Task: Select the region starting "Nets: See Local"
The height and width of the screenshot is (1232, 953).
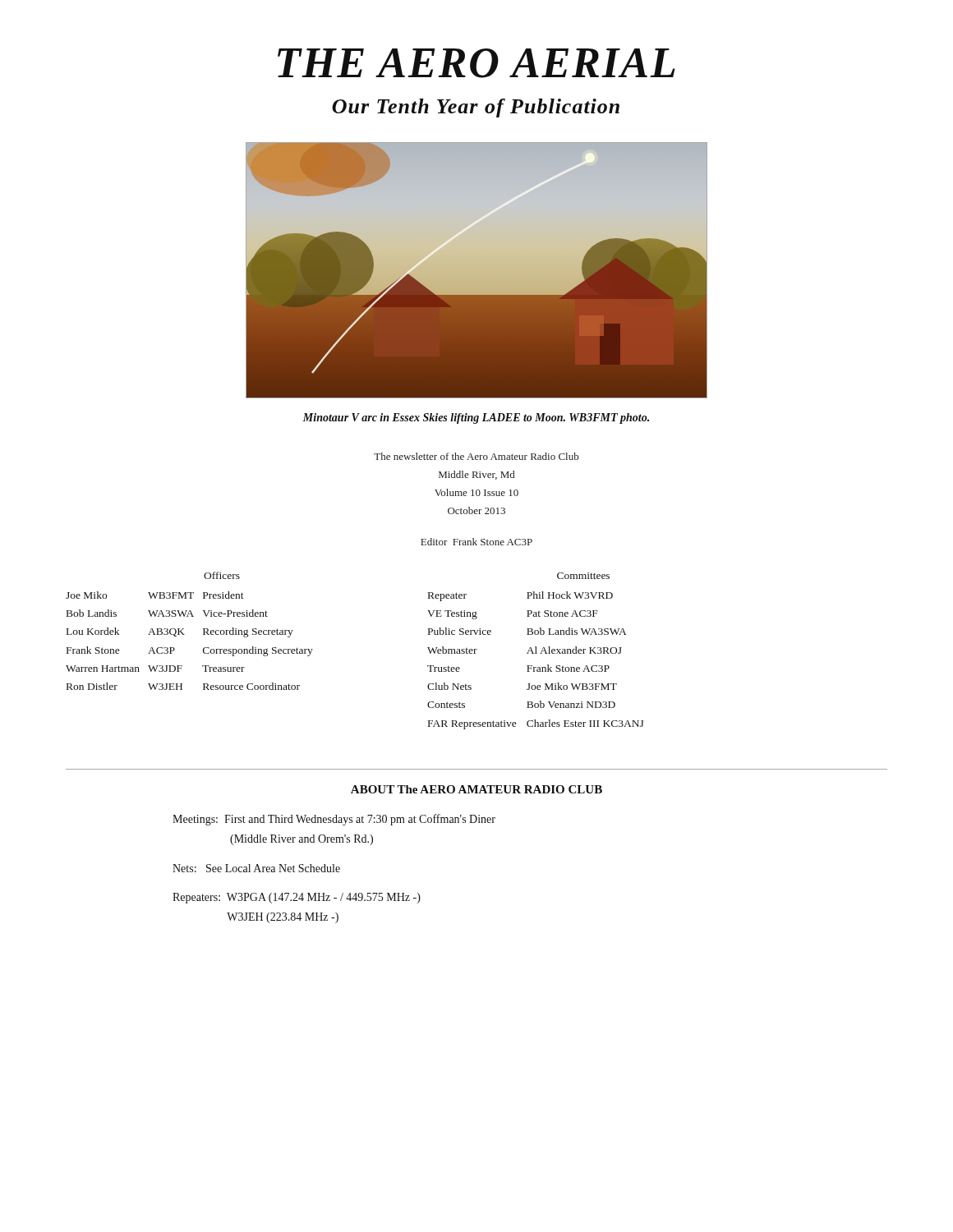Action: [x=256, y=868]
